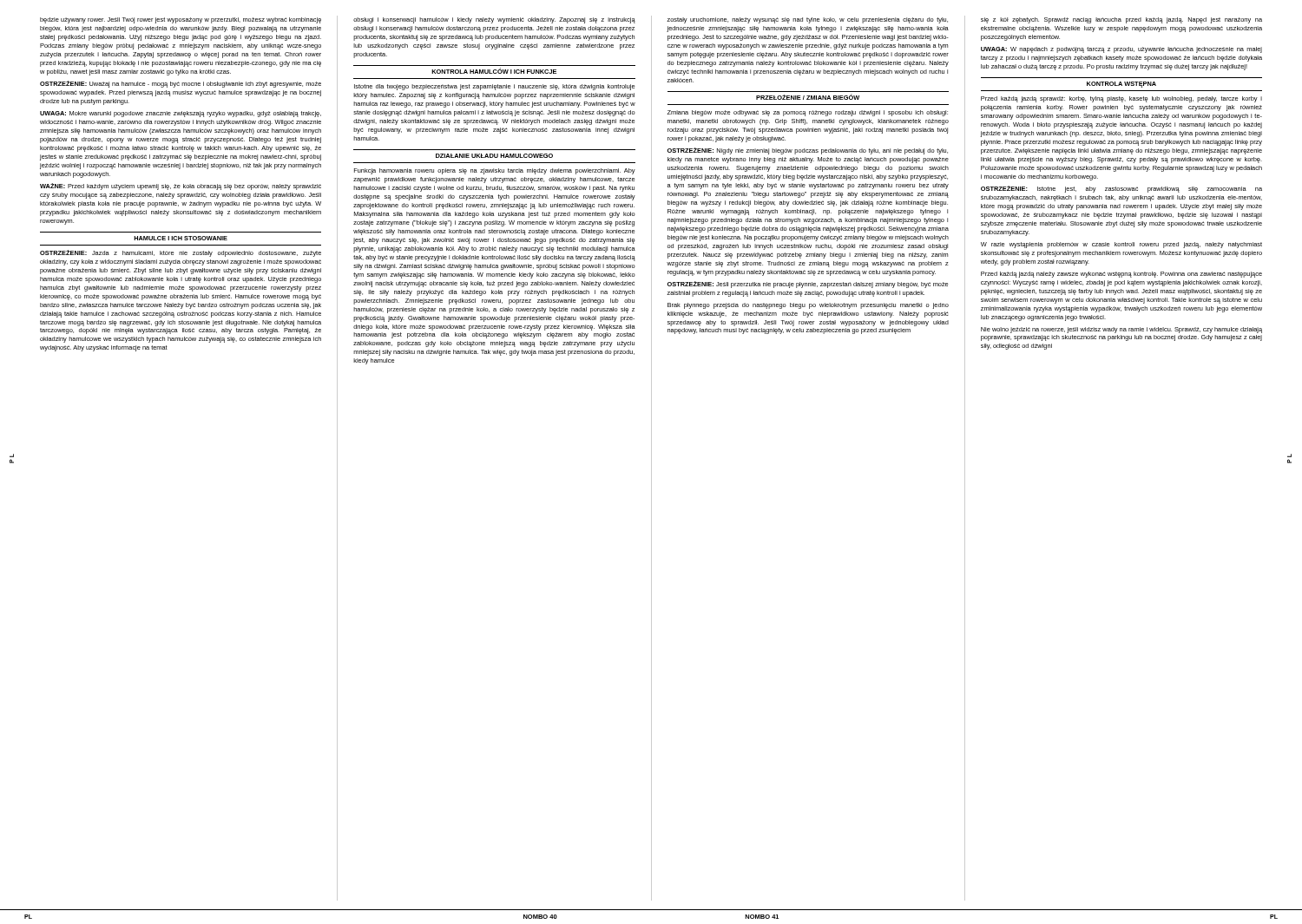1302x924 pixels.
Task: Find the text block starting "UWAGA: Mokre warunki"
Action: coord(181,144)
